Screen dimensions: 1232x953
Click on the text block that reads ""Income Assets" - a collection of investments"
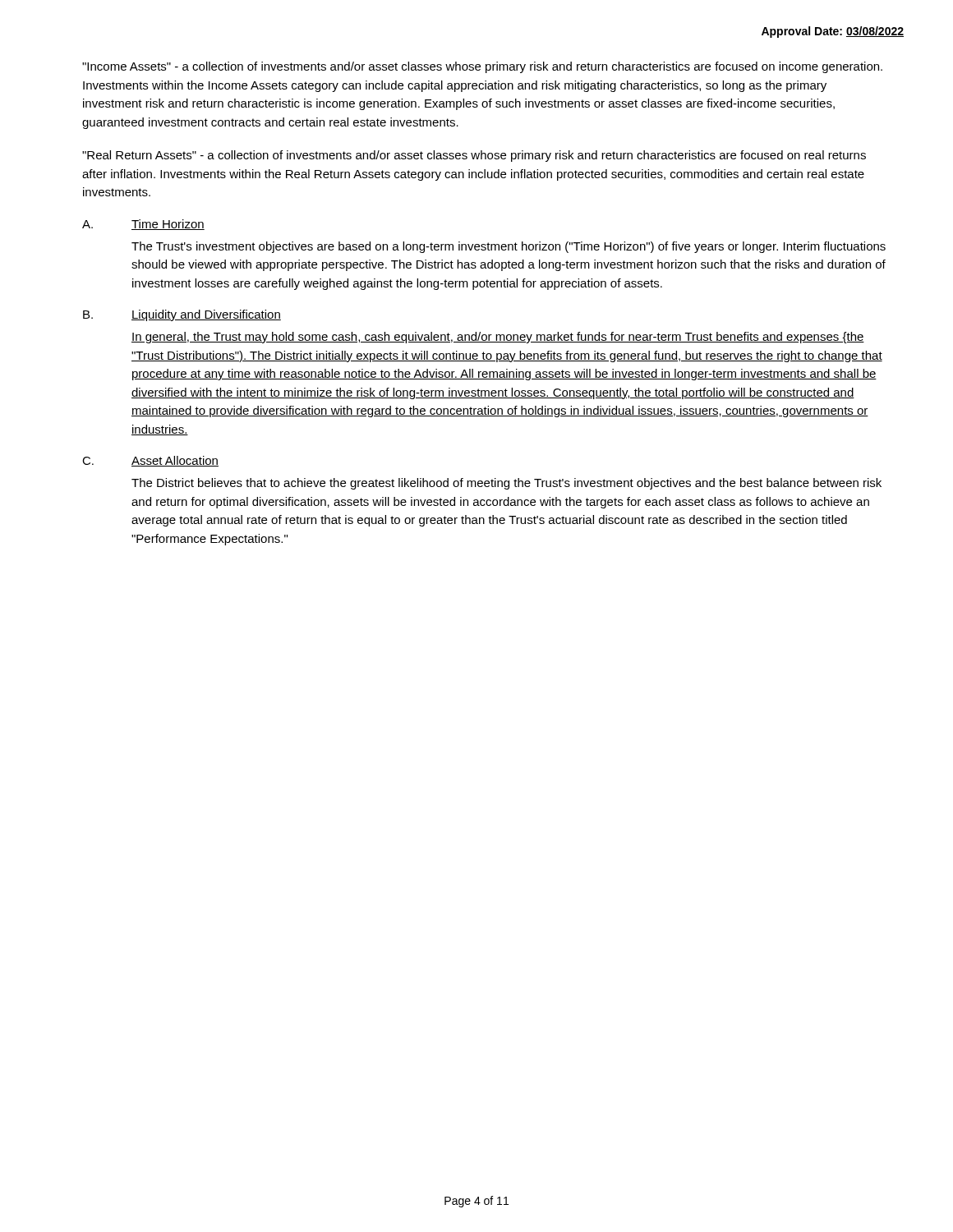point(483,94)
